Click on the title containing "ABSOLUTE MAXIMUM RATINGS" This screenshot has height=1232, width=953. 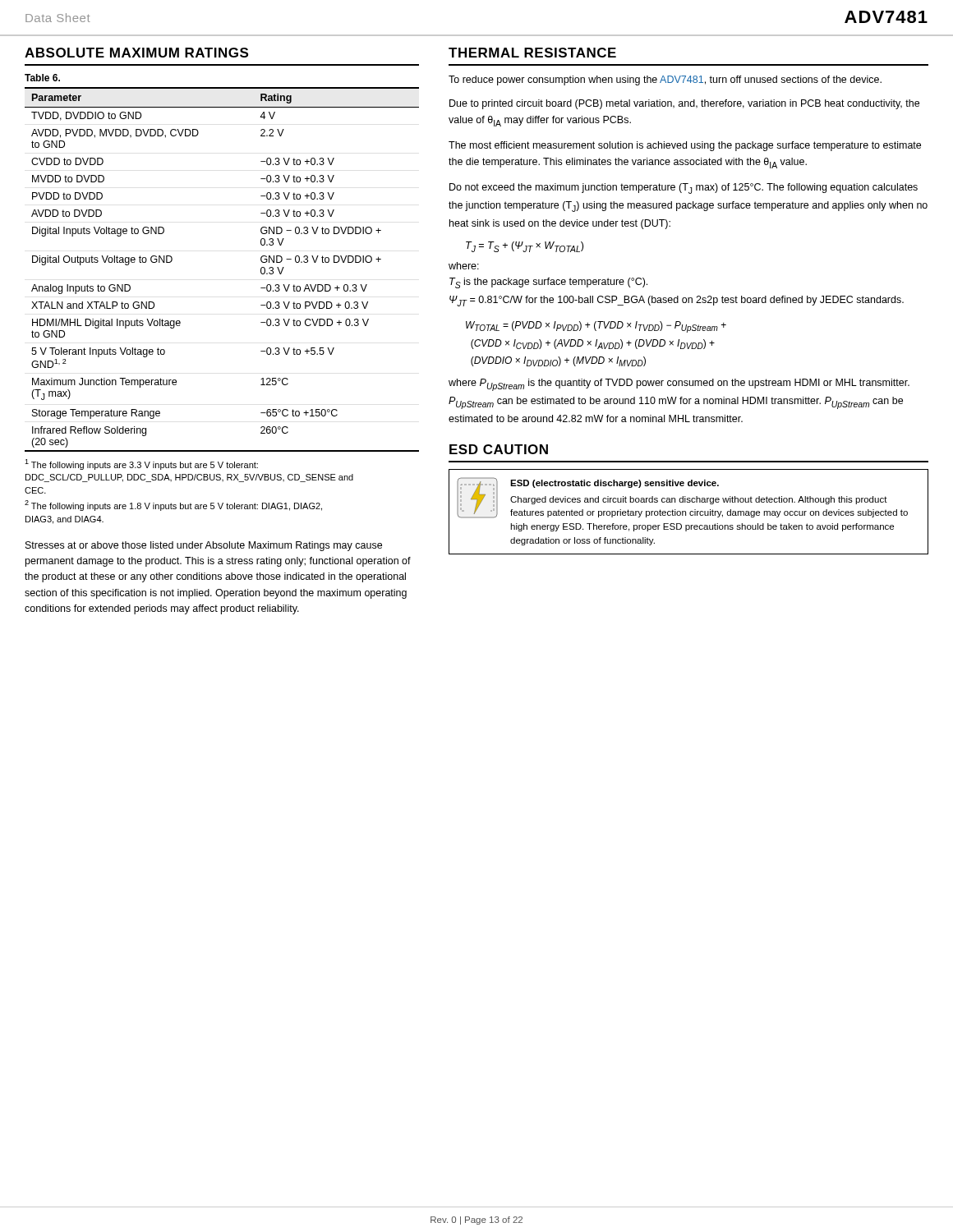(x=222, y=55)
